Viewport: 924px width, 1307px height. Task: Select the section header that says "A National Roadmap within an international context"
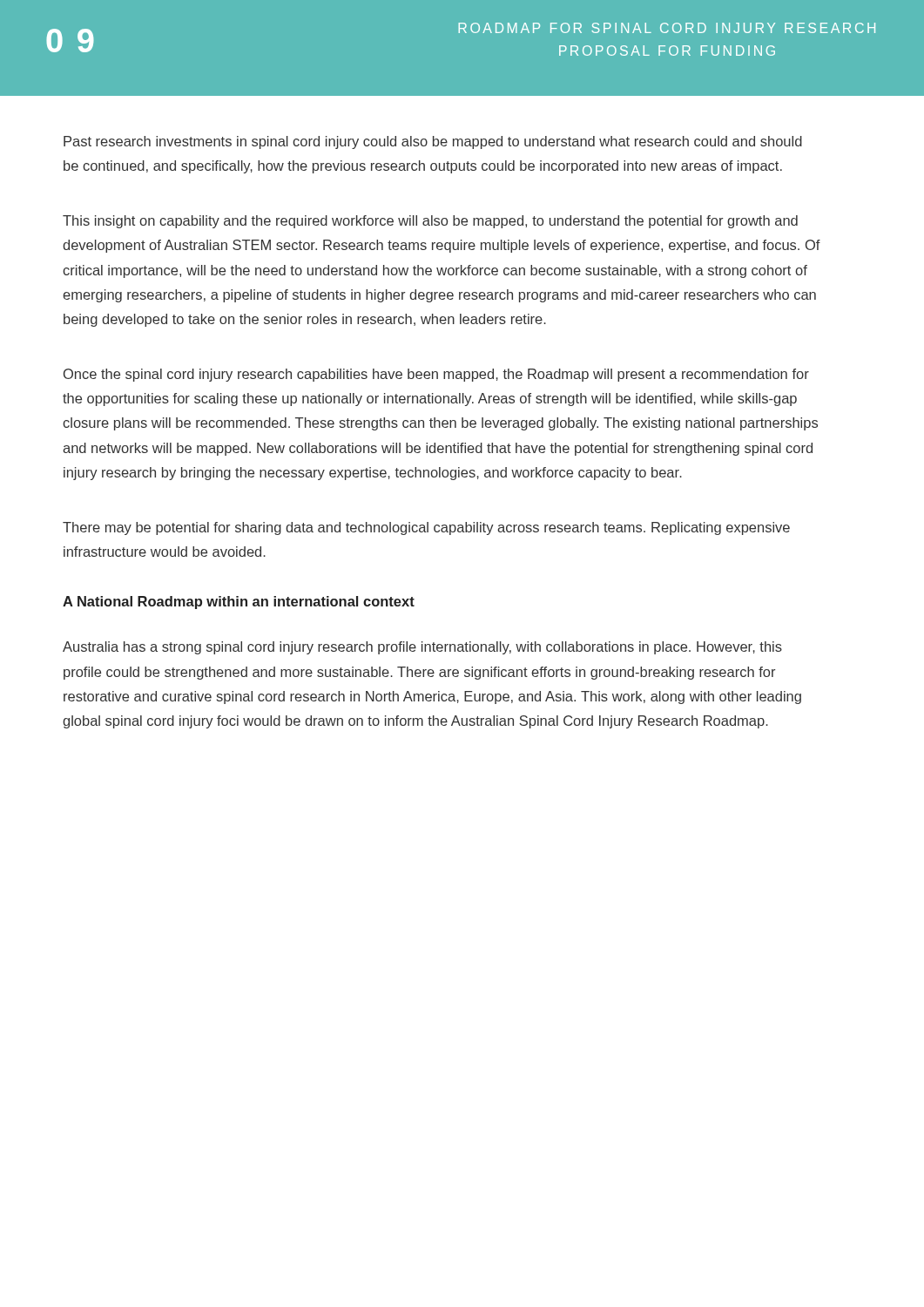238,601
